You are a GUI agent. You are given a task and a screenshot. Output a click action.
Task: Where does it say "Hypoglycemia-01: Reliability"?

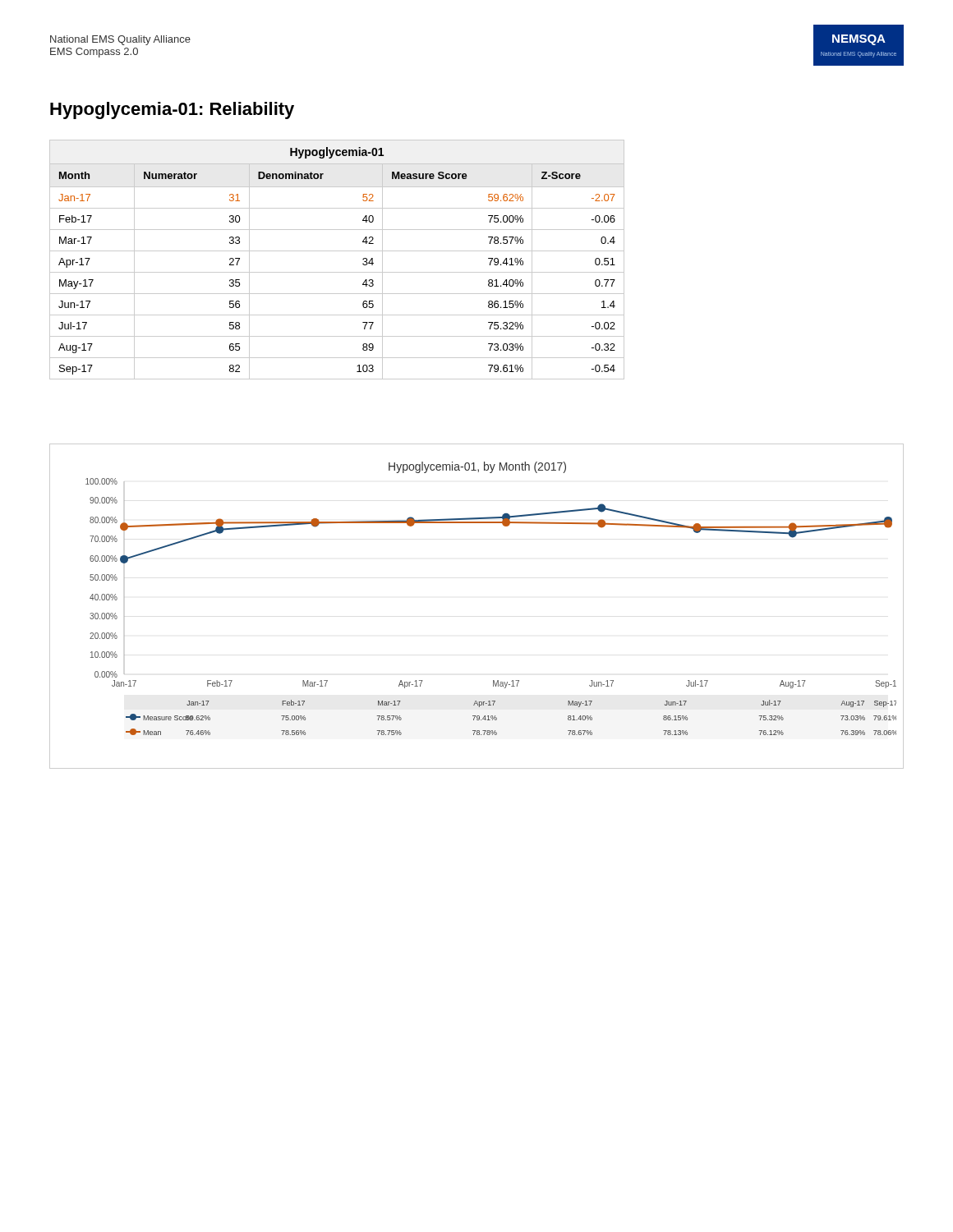pyautogui.click(x=172, y=109)
